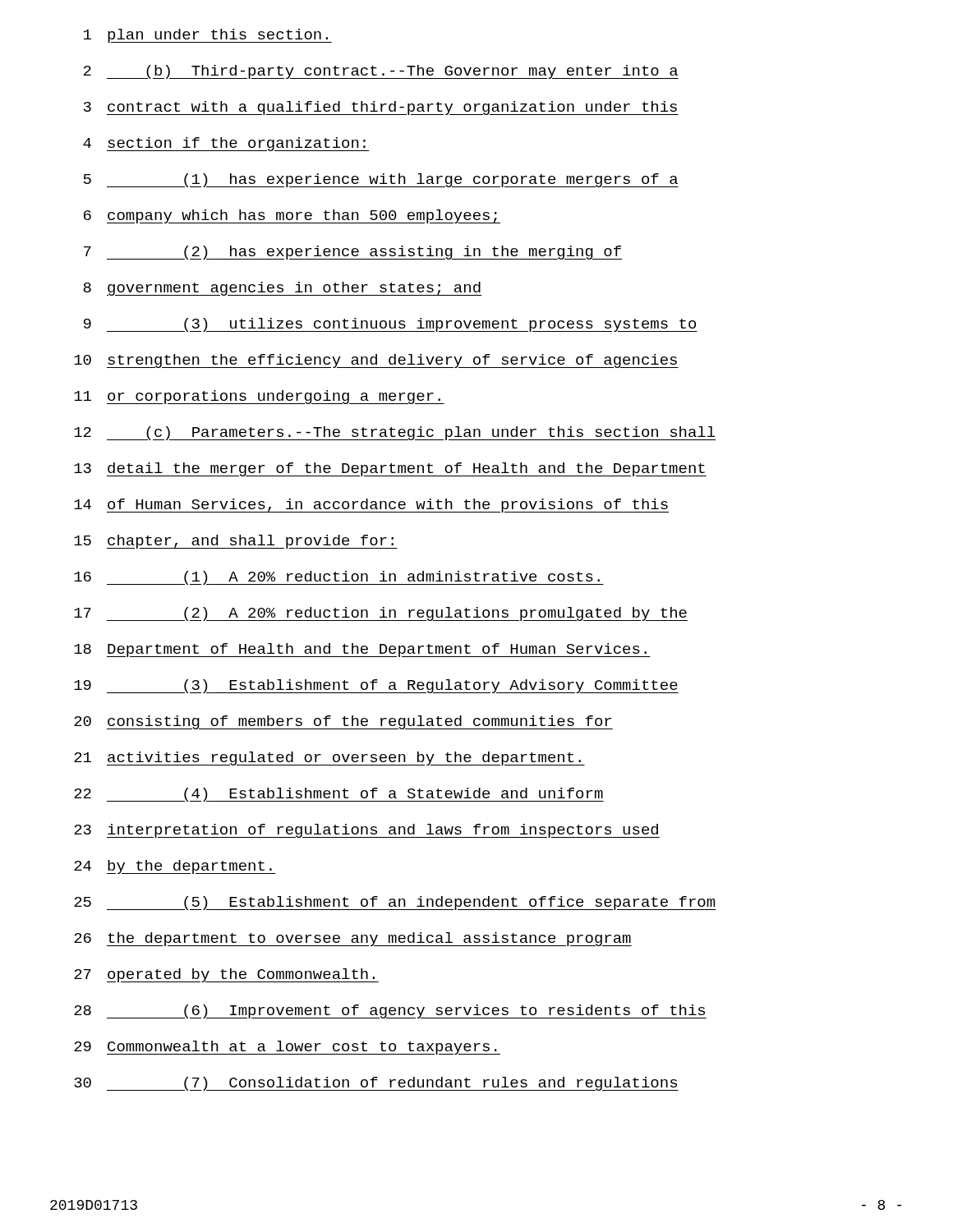
Task: Point to the text block starting "12 (c) Parameters.--The strategic"
Action: pos(476,433)
